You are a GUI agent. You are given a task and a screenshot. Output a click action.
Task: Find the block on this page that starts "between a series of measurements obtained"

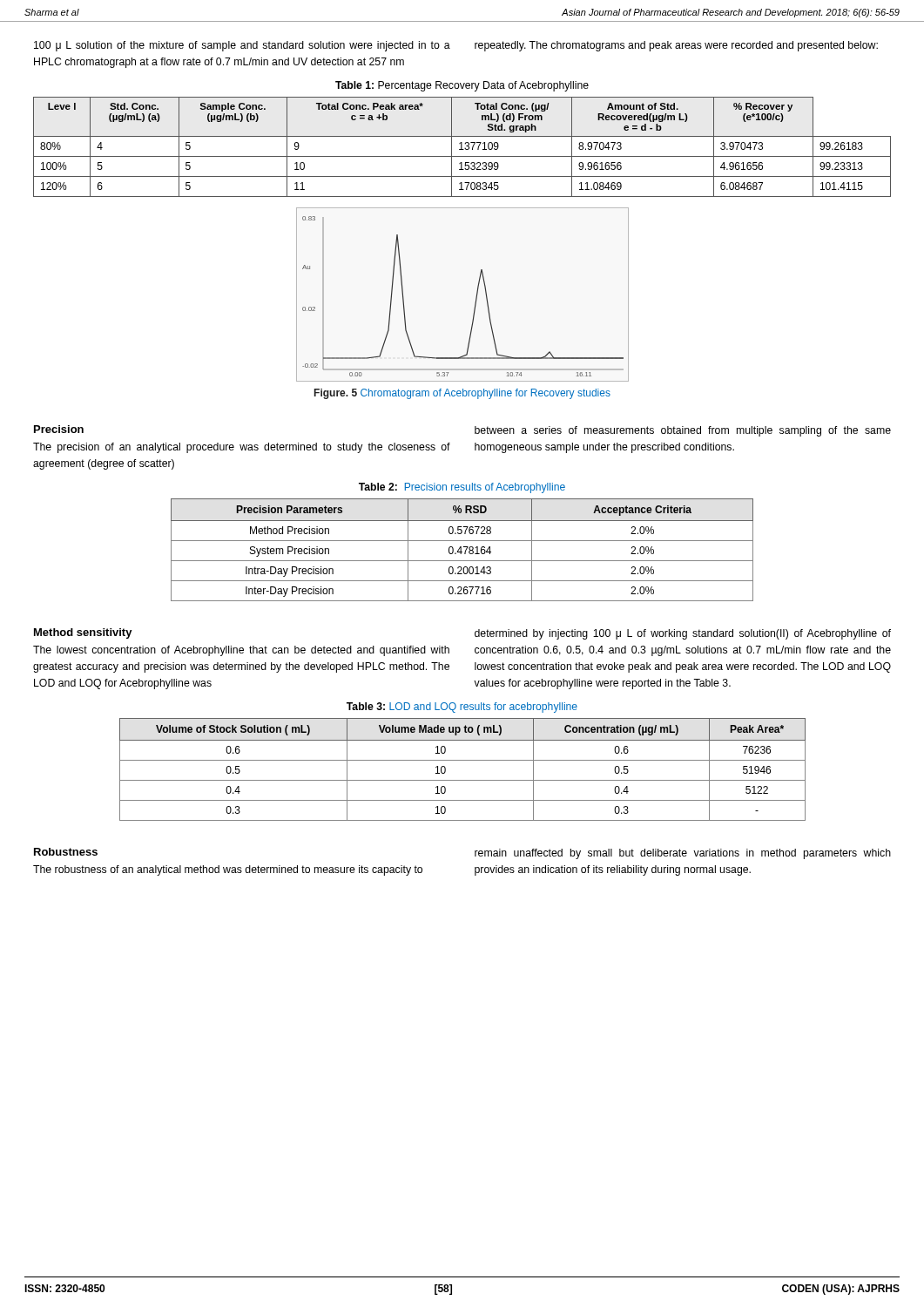click(683, 439)
